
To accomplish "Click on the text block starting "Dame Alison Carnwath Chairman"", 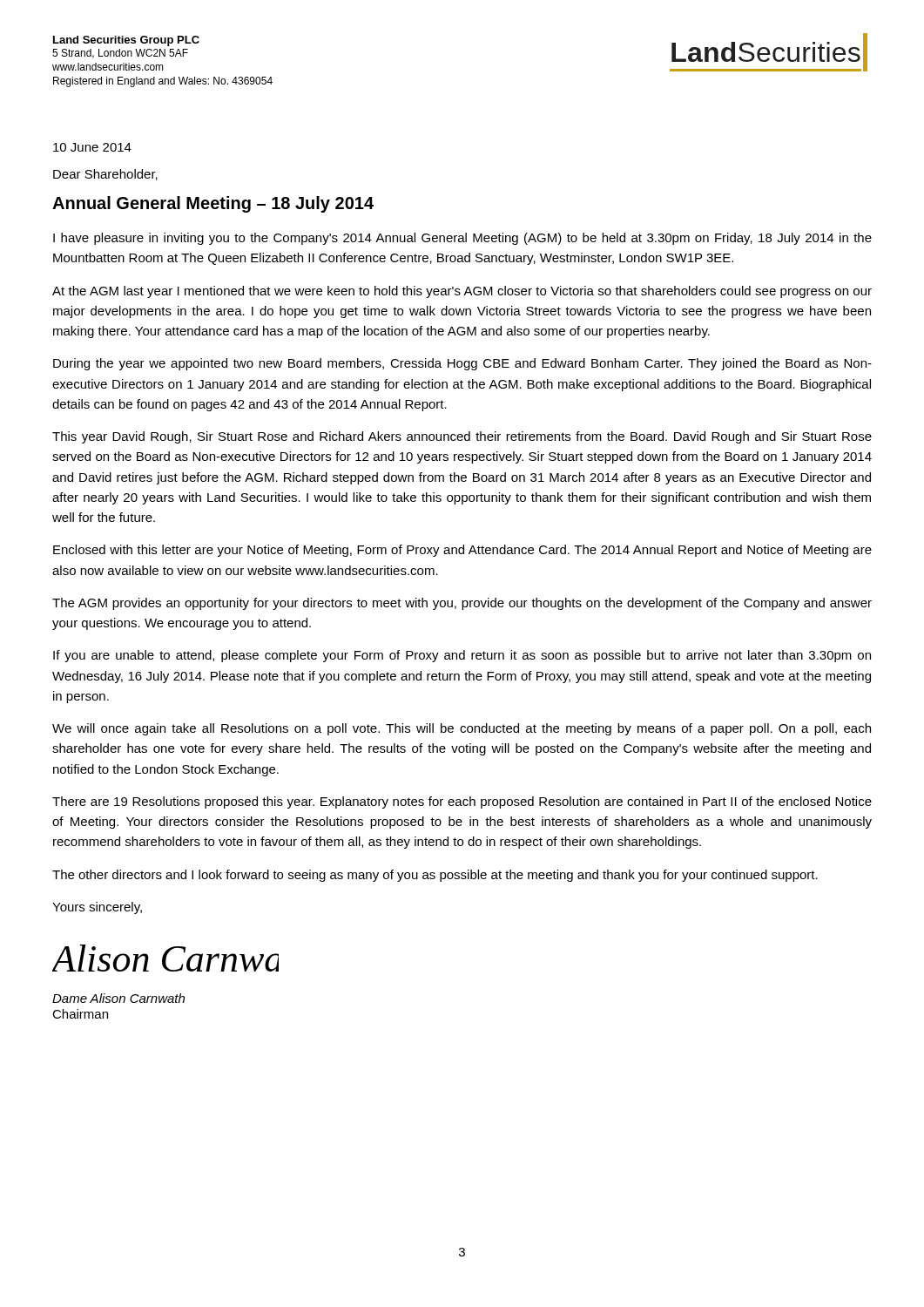I will point(118,998).
